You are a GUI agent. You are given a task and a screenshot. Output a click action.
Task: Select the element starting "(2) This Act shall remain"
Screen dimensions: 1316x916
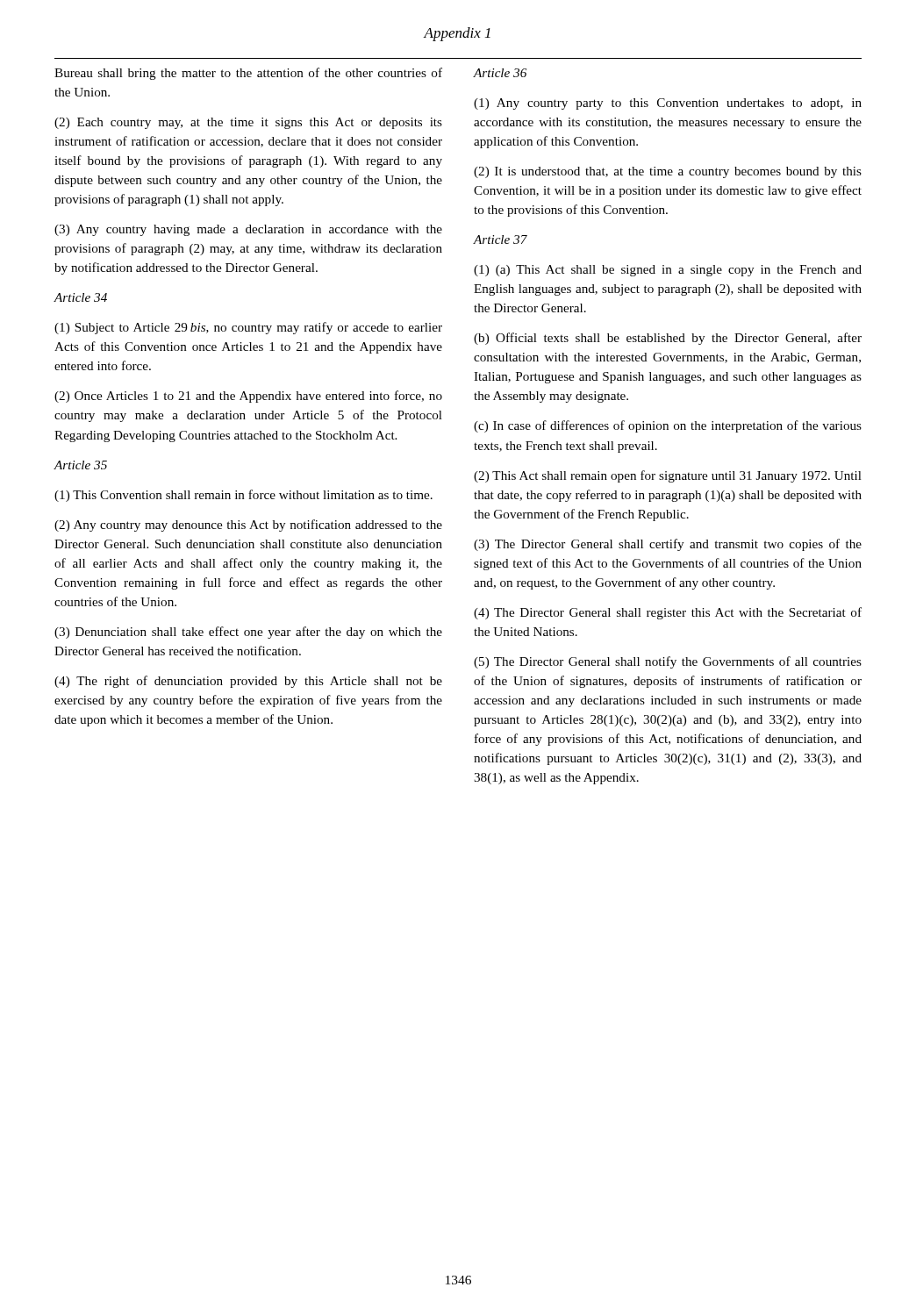pyautogui.click(x=668, y=494)
